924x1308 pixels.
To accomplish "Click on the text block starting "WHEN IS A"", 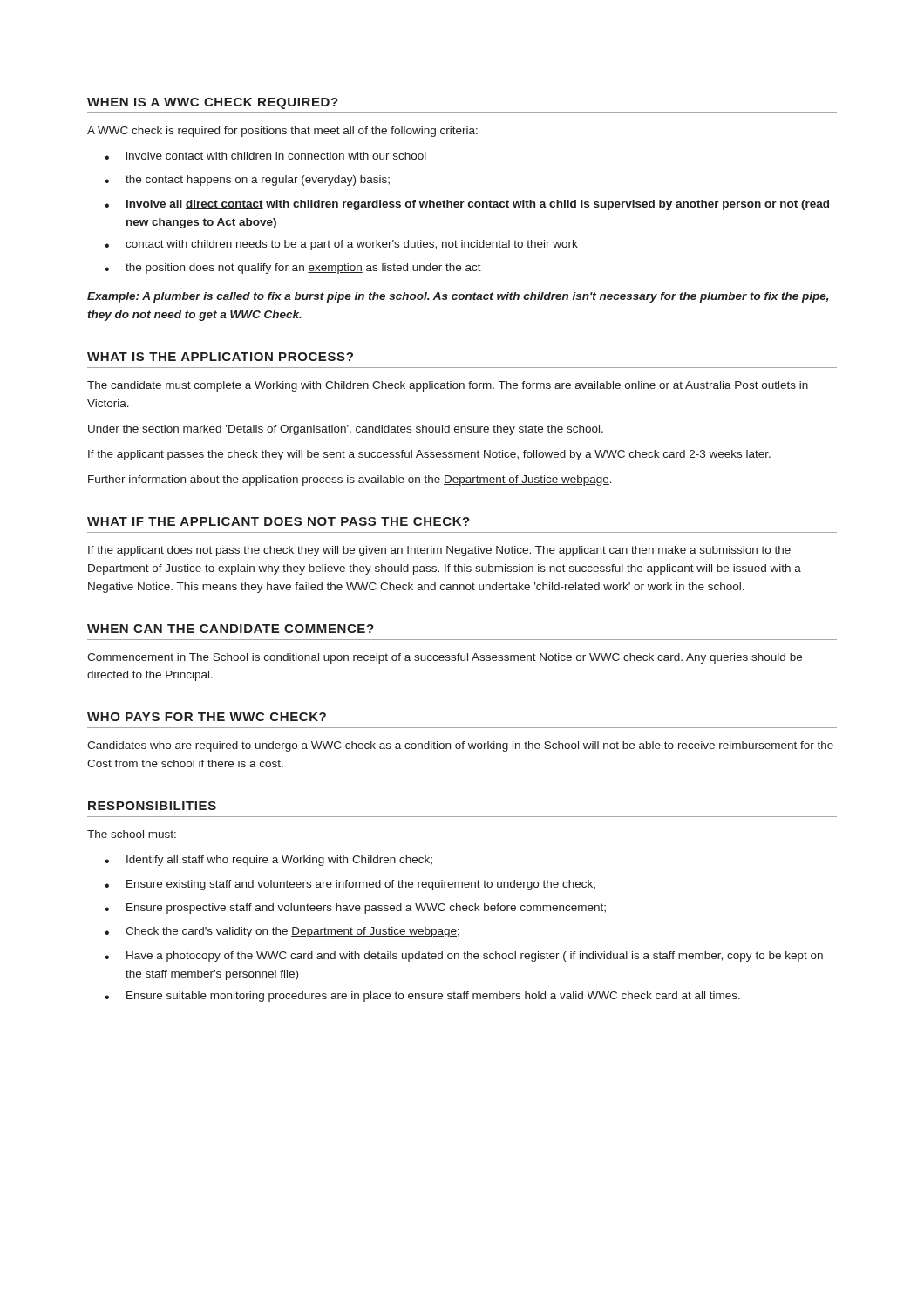I will [213, 102].
